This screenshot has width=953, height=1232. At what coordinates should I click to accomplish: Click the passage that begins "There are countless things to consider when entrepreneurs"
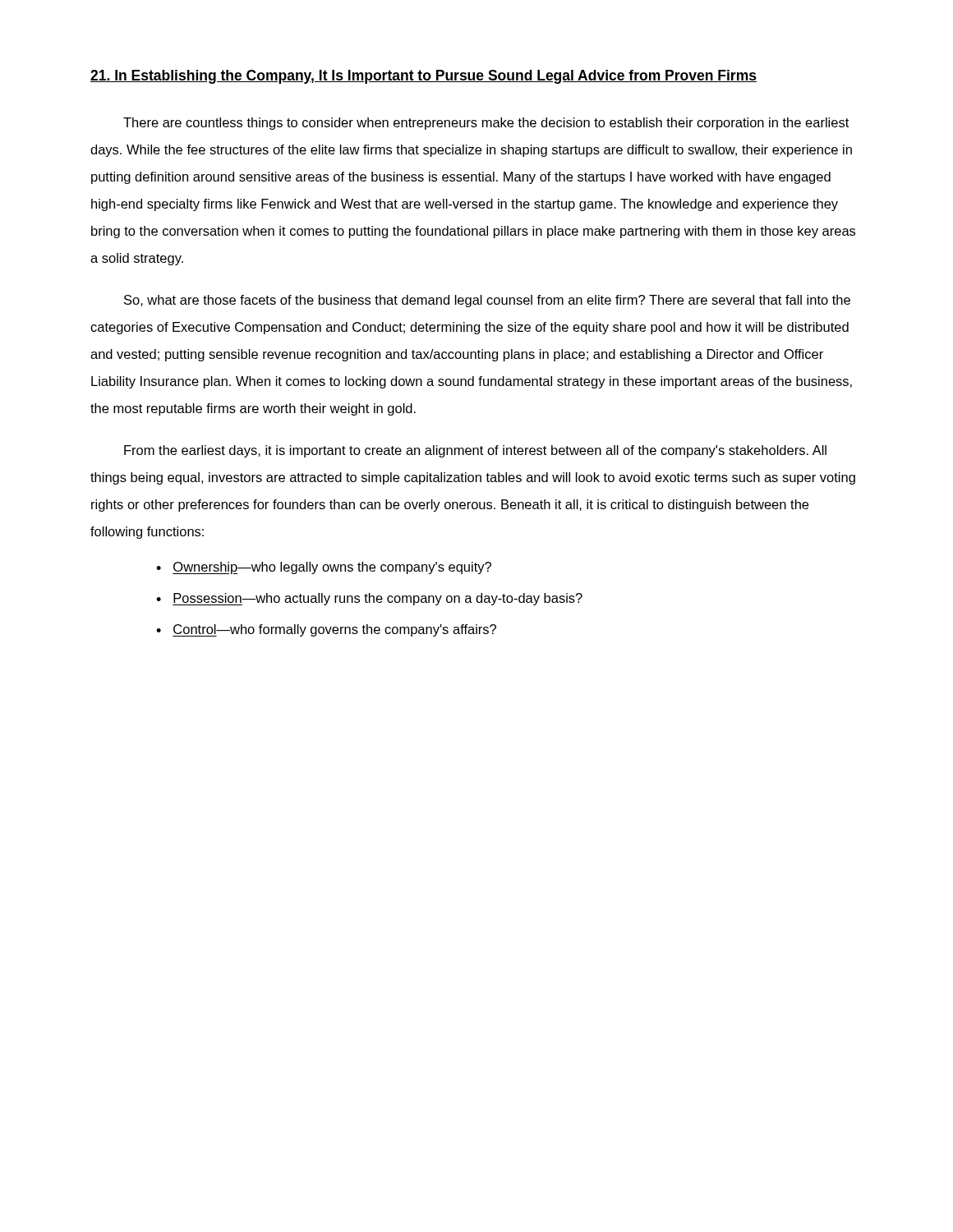pyautogui.click(x=473, y=190)
